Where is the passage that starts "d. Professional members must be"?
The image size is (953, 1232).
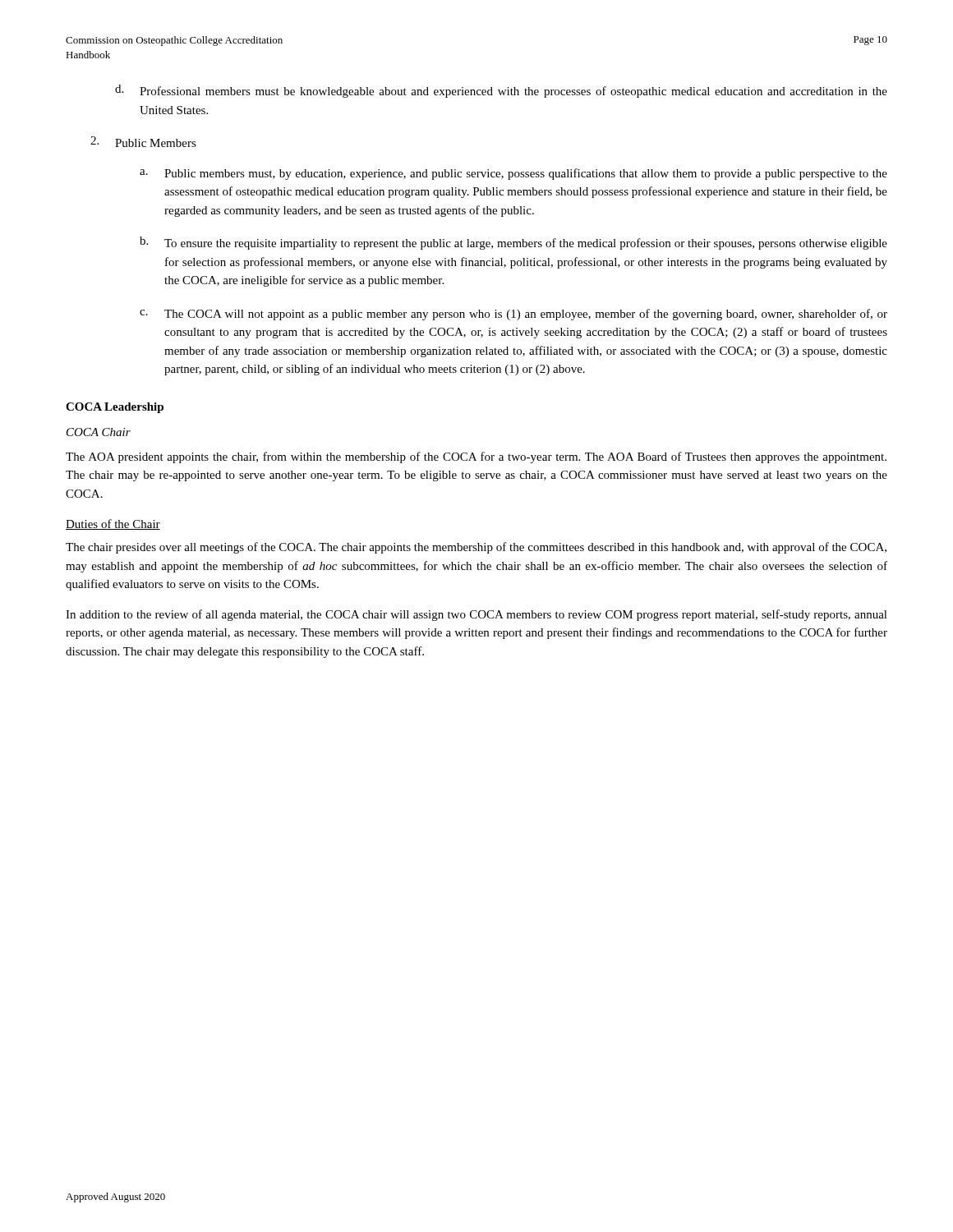pyautogui.click(x=501, y=101)
